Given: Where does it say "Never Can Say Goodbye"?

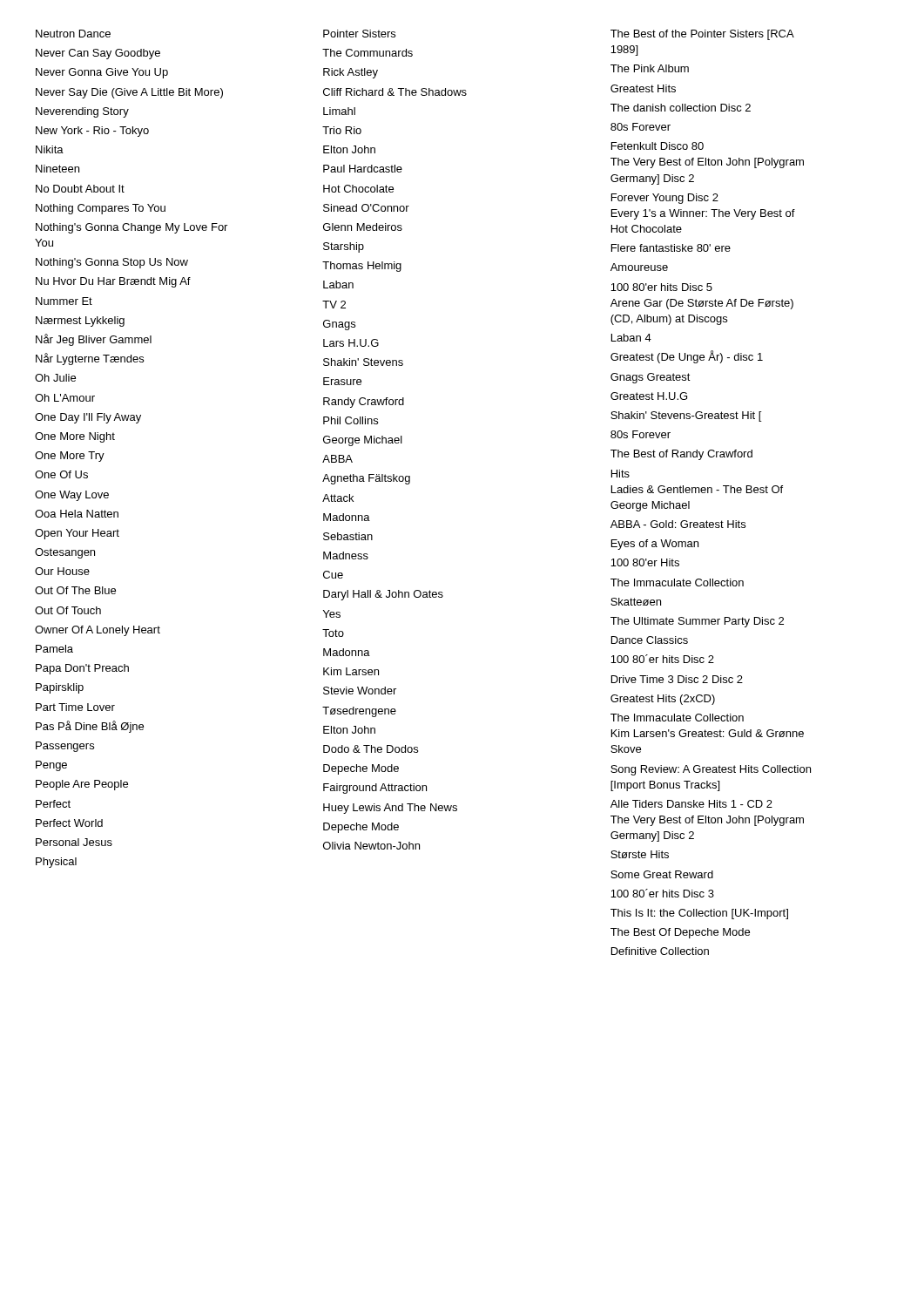Looking at the screenshot, I should click(98, 53).
